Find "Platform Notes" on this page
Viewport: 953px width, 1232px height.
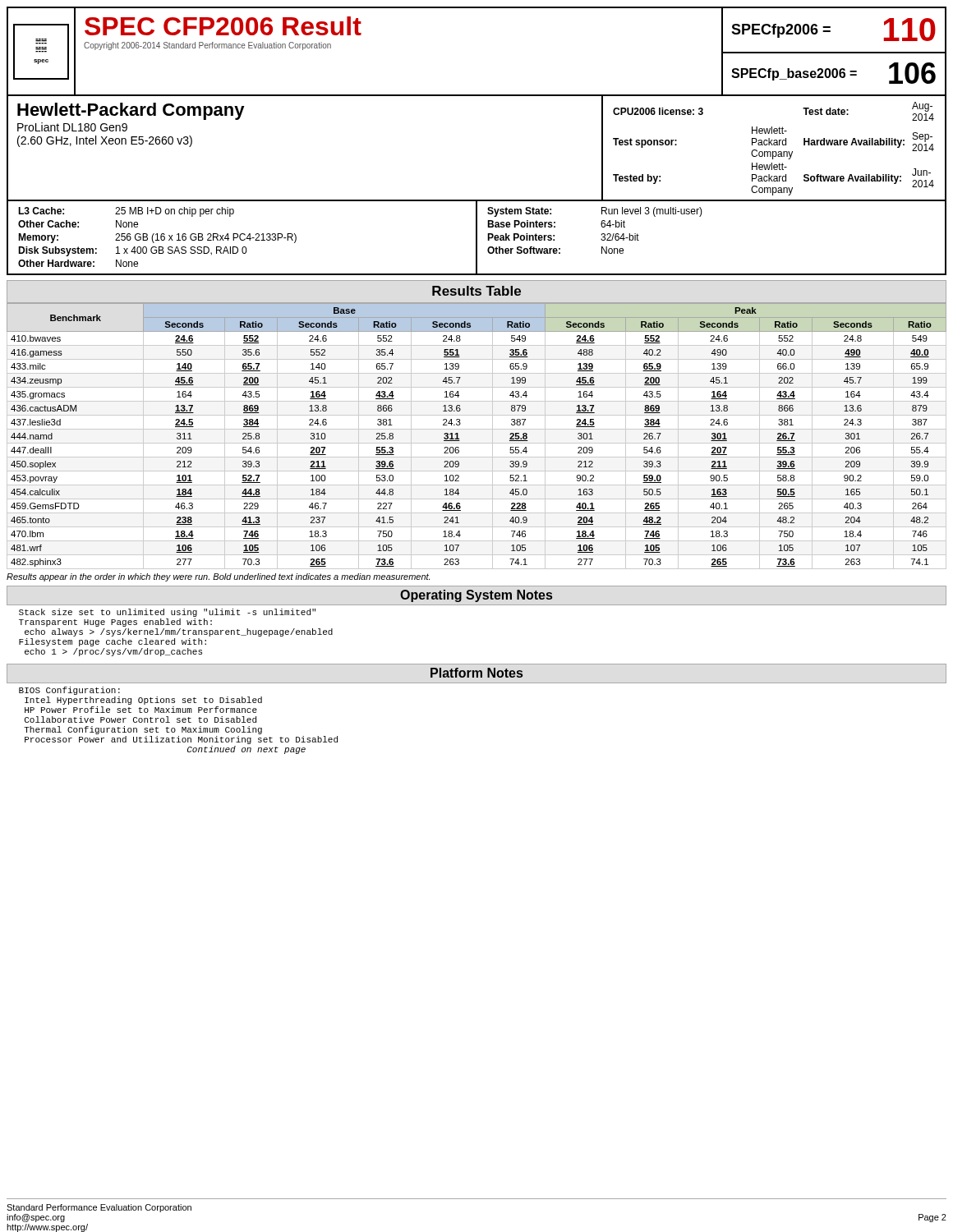tap(476, 673)
